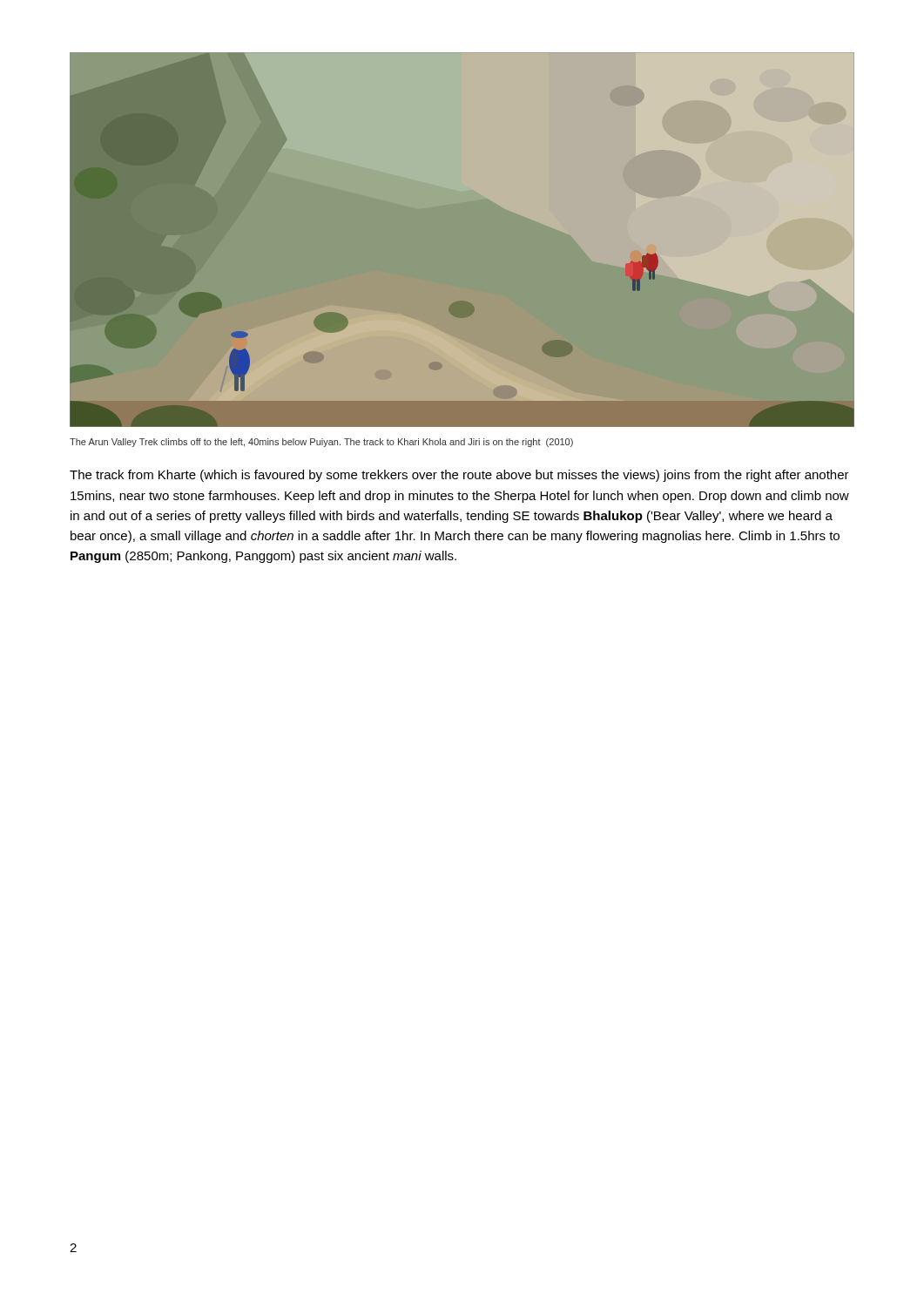The image size is (924, 1307).
Task: Point to the passage starting "The track from Kharte (which is favoured by"
Action: (459, 515)
